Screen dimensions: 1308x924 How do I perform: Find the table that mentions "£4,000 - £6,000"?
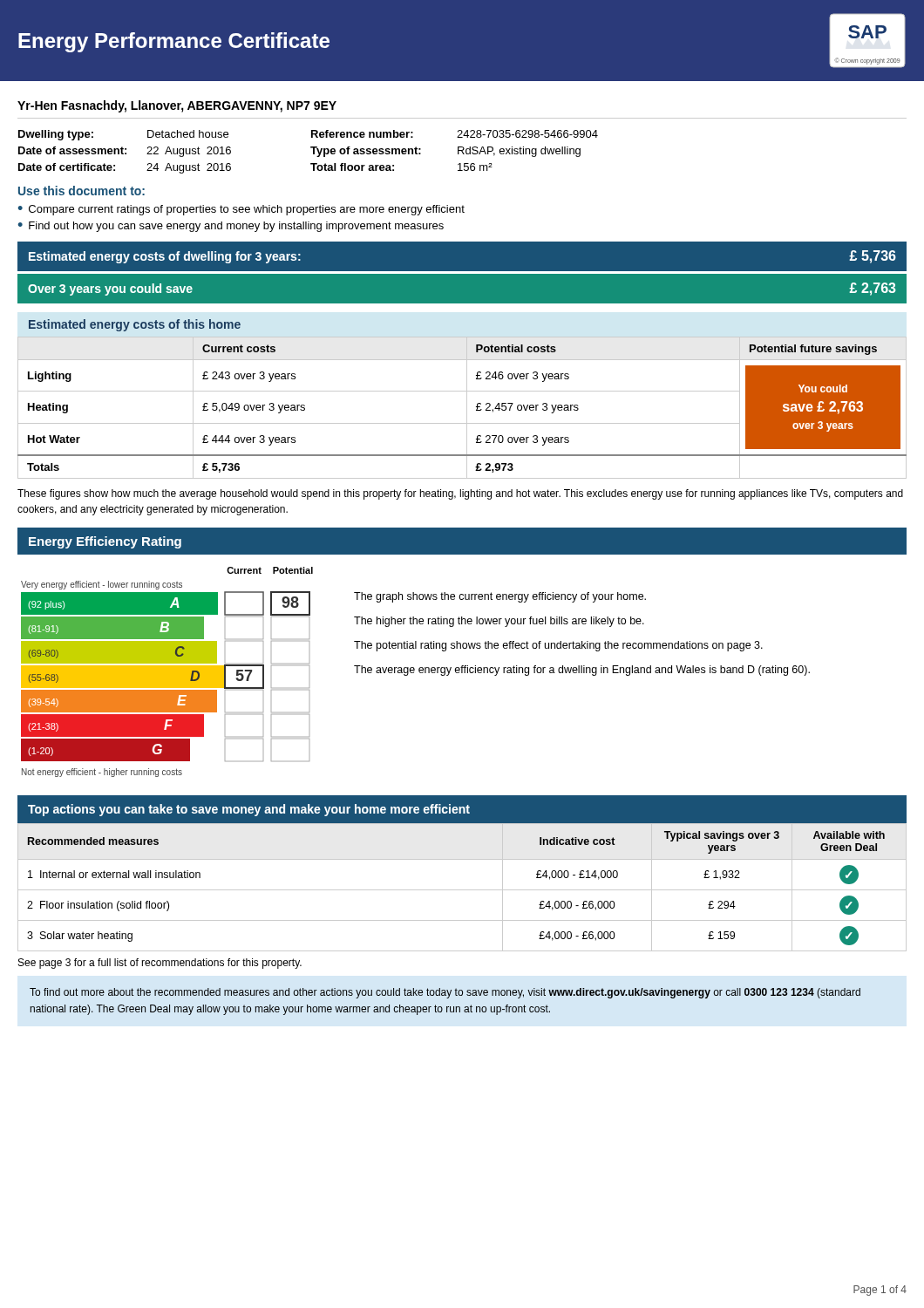[462, 887]
